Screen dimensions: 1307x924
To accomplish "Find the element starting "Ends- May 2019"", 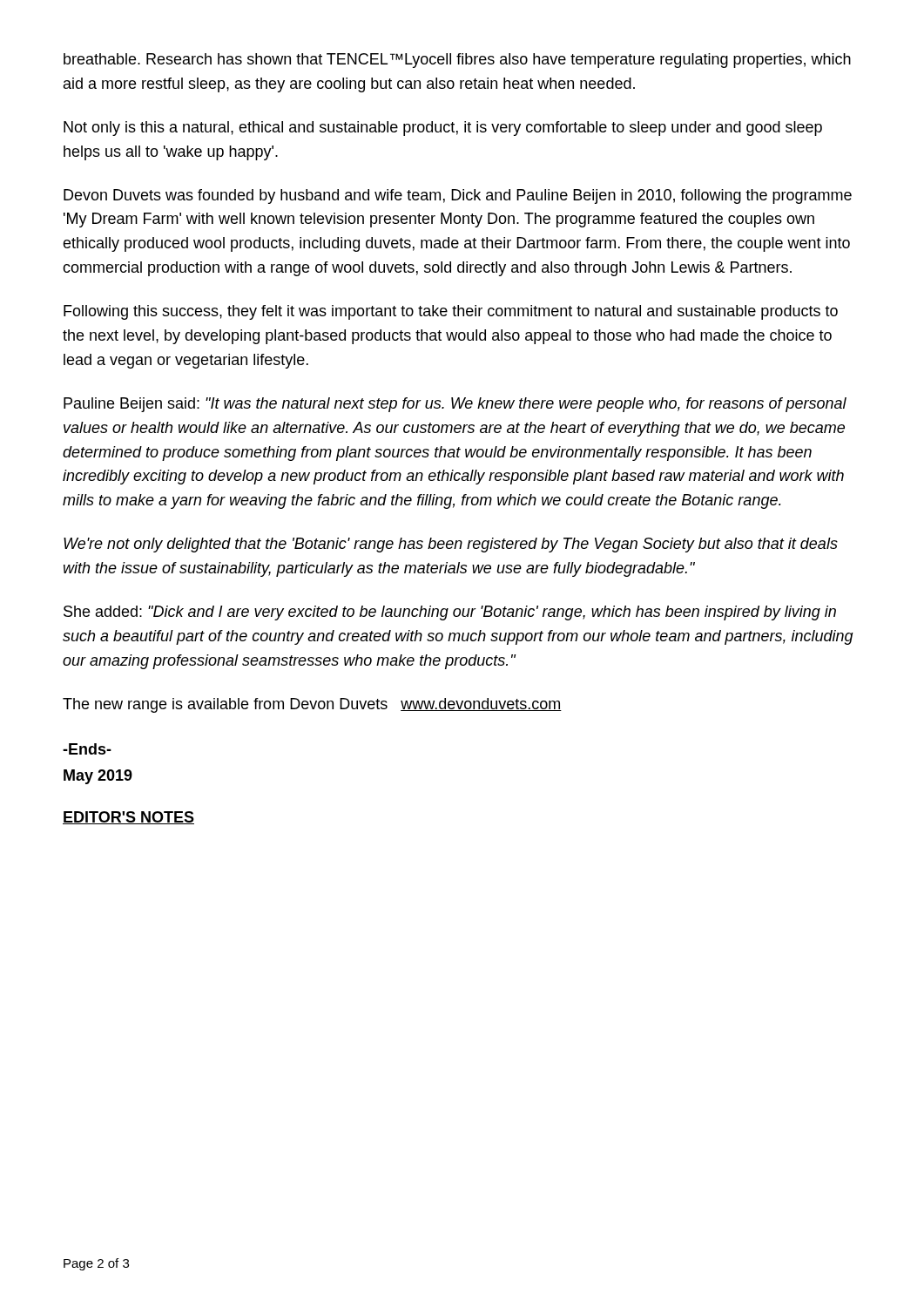I will 98,762.
